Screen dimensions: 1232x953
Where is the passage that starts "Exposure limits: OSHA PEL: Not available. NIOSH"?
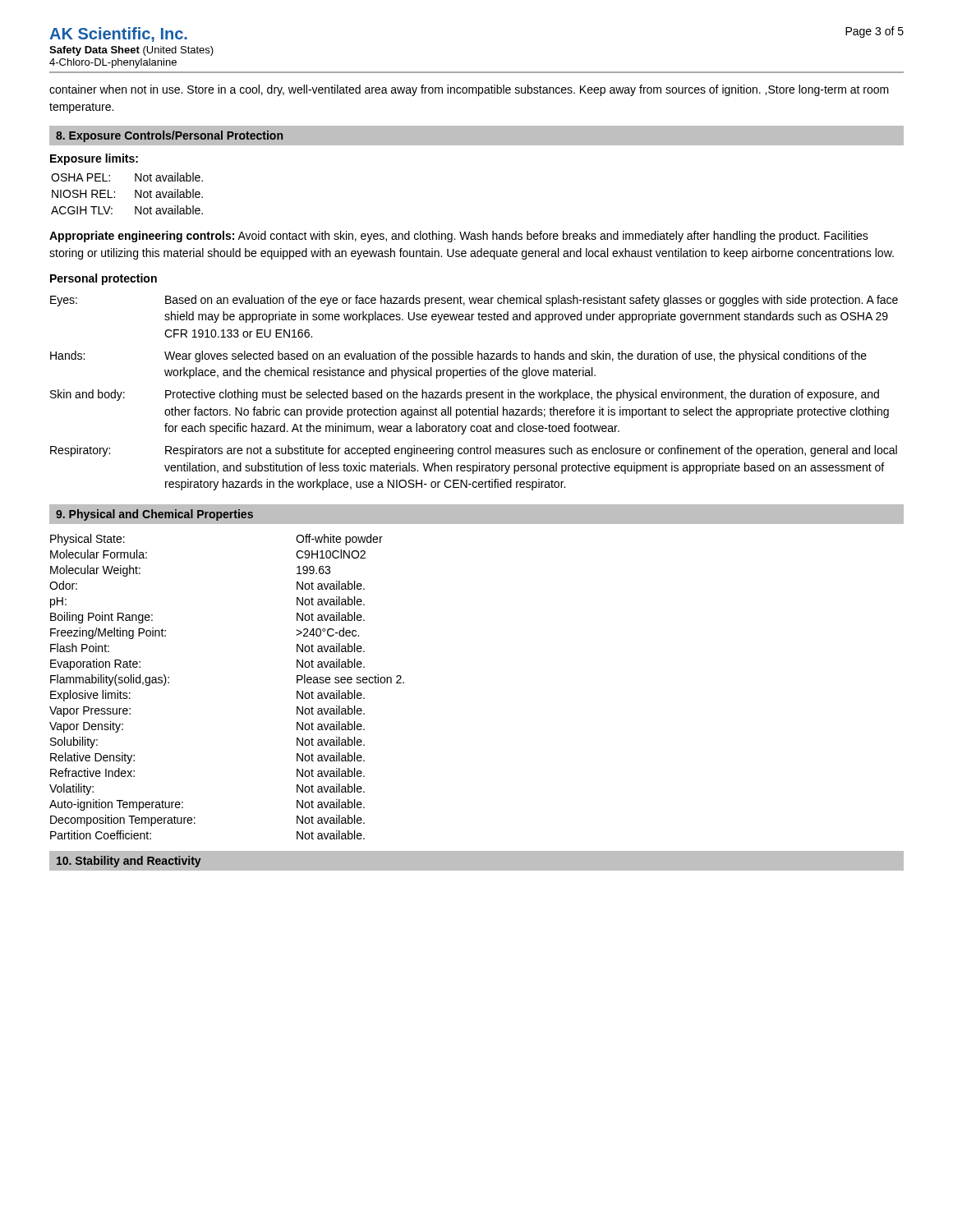coord(94,159)
